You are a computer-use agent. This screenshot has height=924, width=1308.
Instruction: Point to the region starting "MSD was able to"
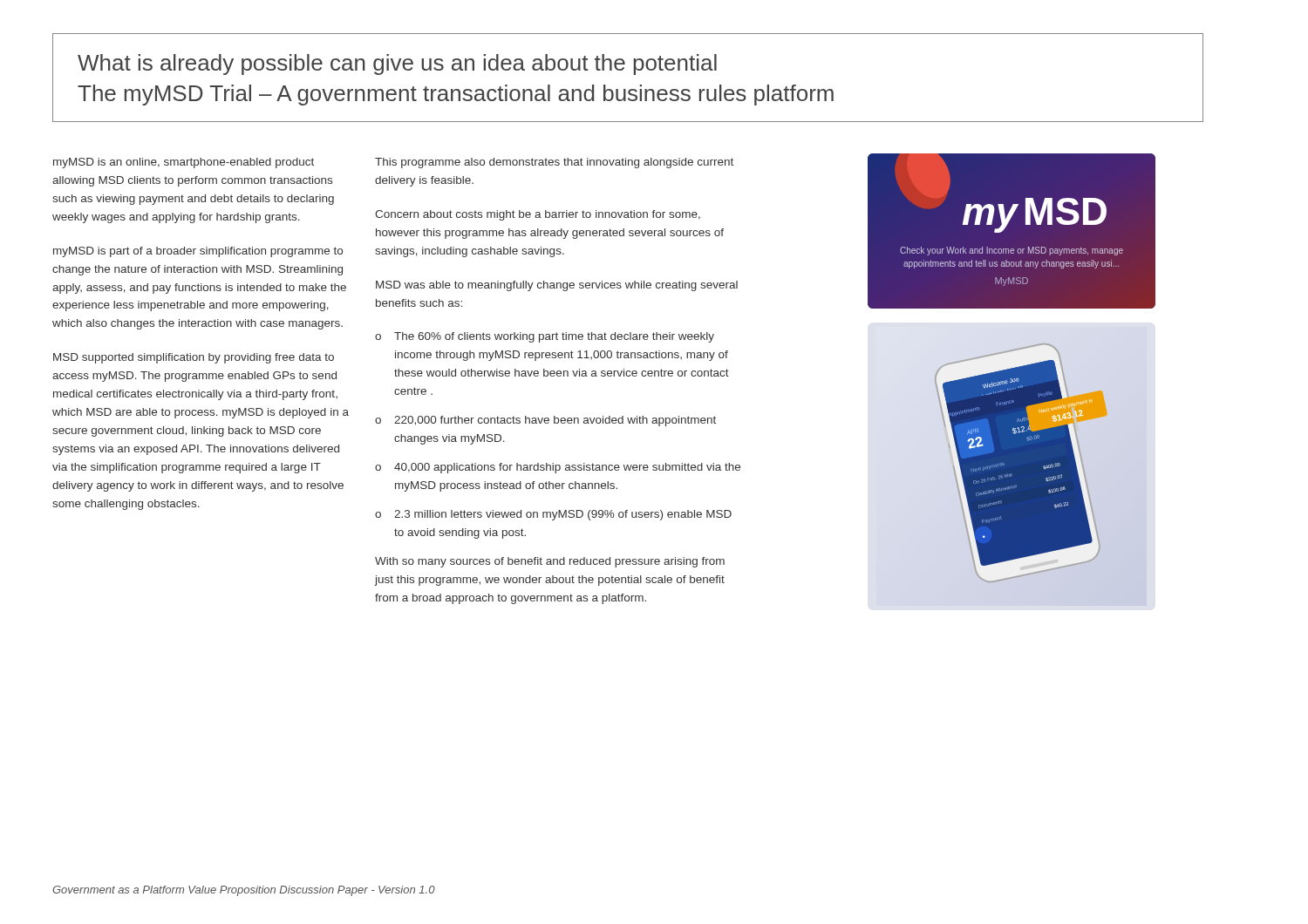click(557, 293)
